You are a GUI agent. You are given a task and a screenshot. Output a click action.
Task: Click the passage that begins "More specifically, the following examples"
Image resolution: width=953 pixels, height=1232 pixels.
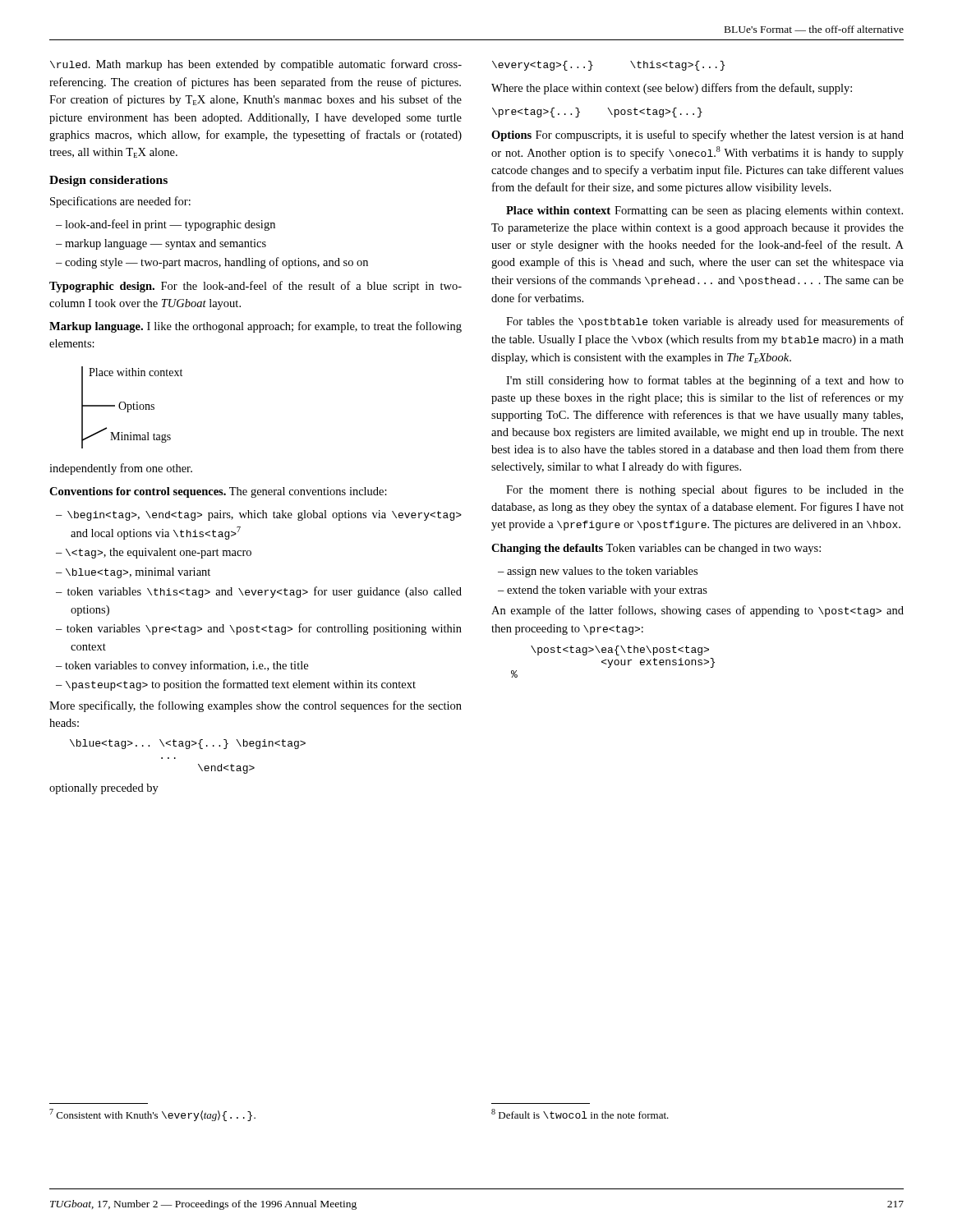pyautogui.click(x=255, y=714)
